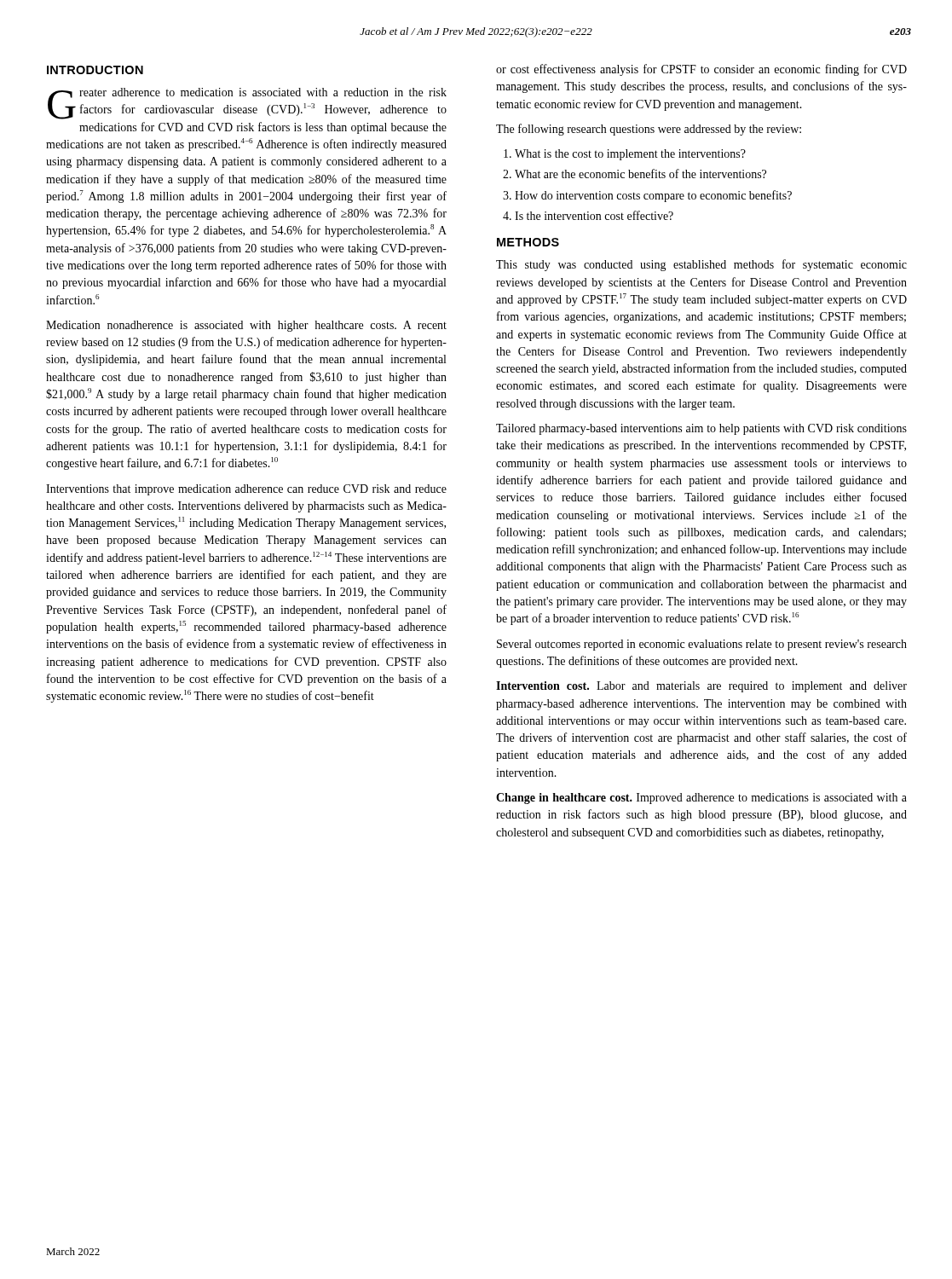Click on the block starting "or cost effectiveness analysis for"
This screenshot has width=952, height=1279.
click(x=701, y=87)
